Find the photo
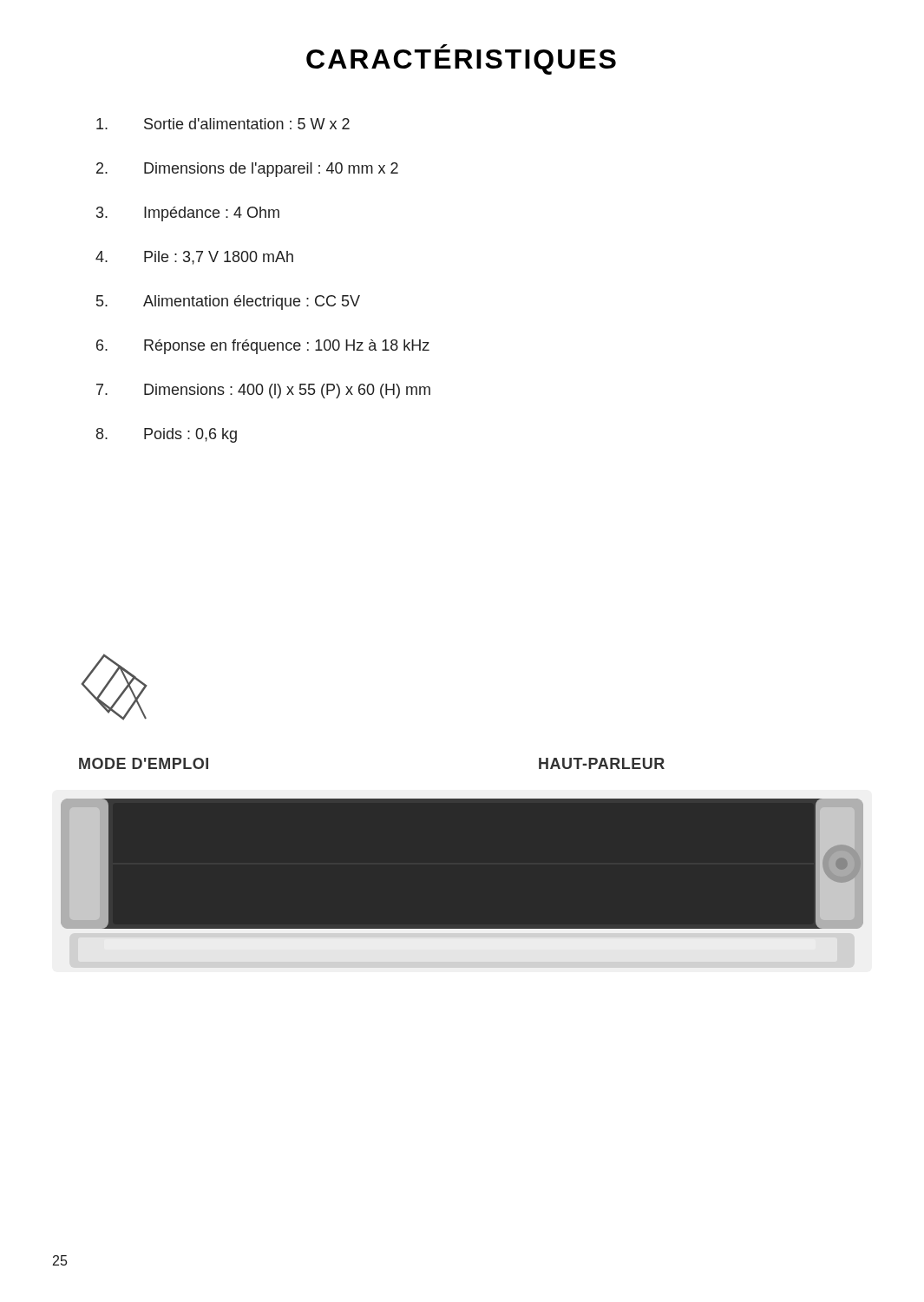Viewport: 924px width, 1302px height. (462, 883)
